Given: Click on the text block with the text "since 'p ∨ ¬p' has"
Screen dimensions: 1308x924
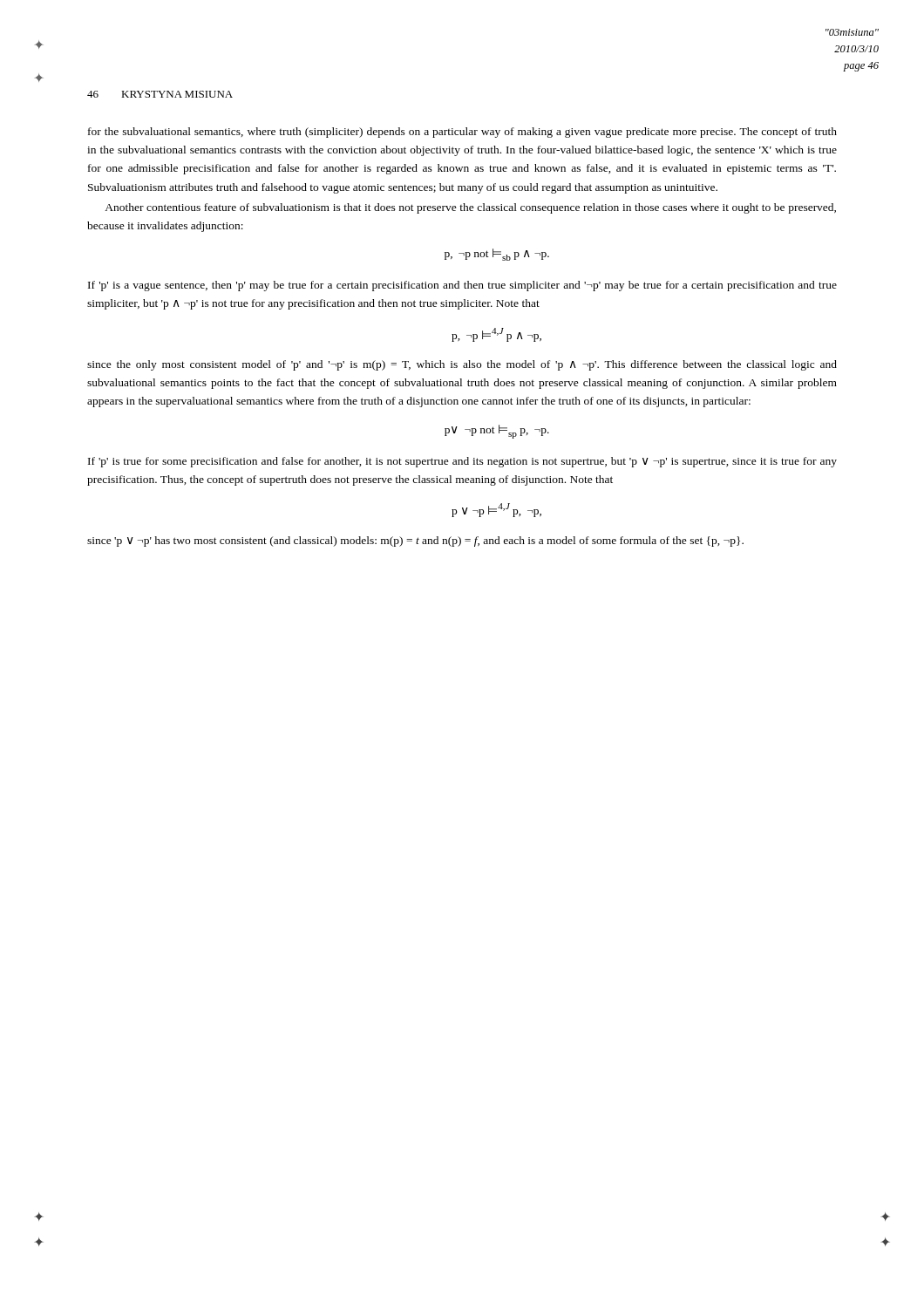Looking at the screenshot, I should click(x=462, y=540).
